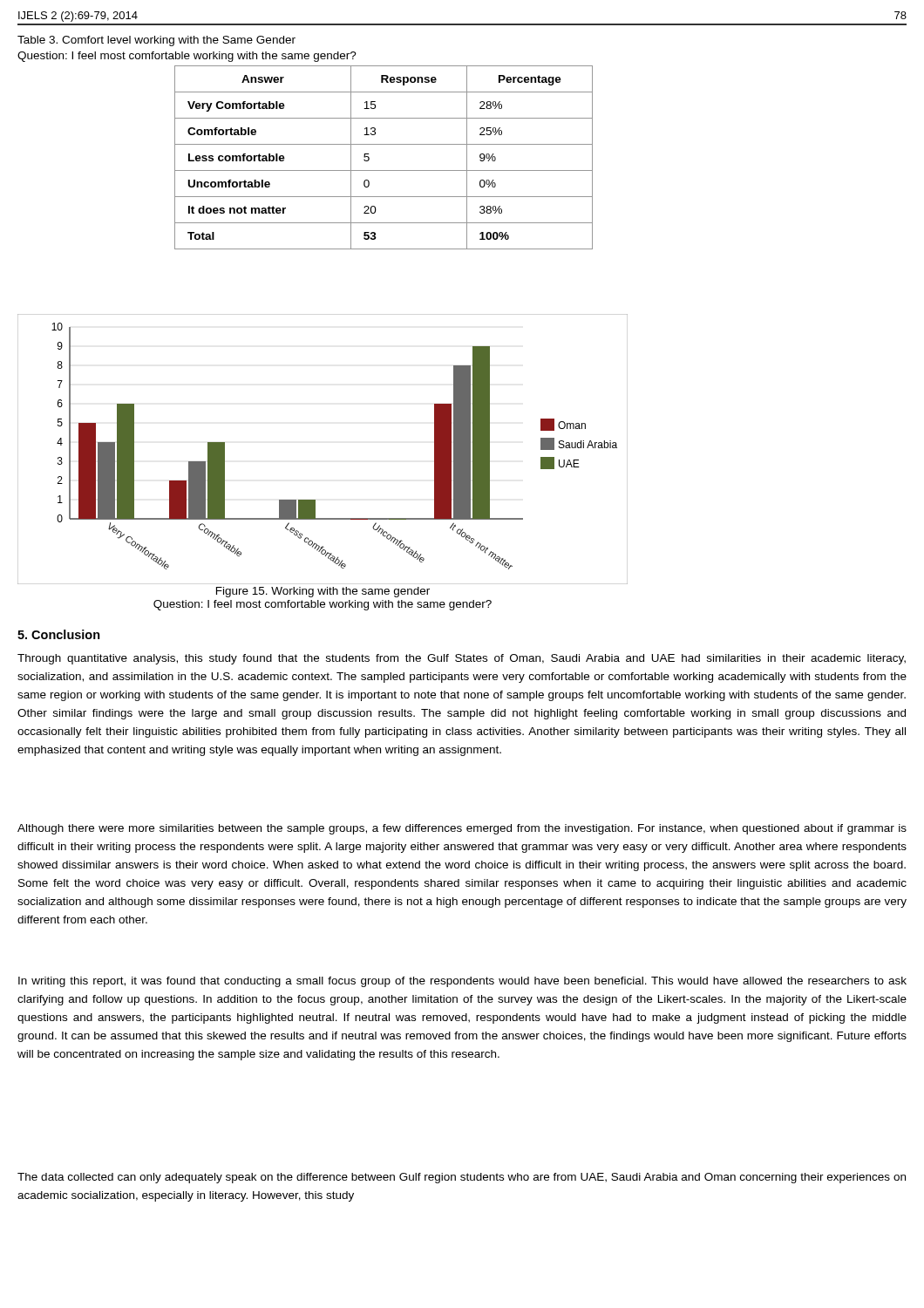The width and height of the screenshot is (924, 1308).
Task: Select the caption that reads "Figure 15. Working with the same gender"
Action: coord(323,597)
